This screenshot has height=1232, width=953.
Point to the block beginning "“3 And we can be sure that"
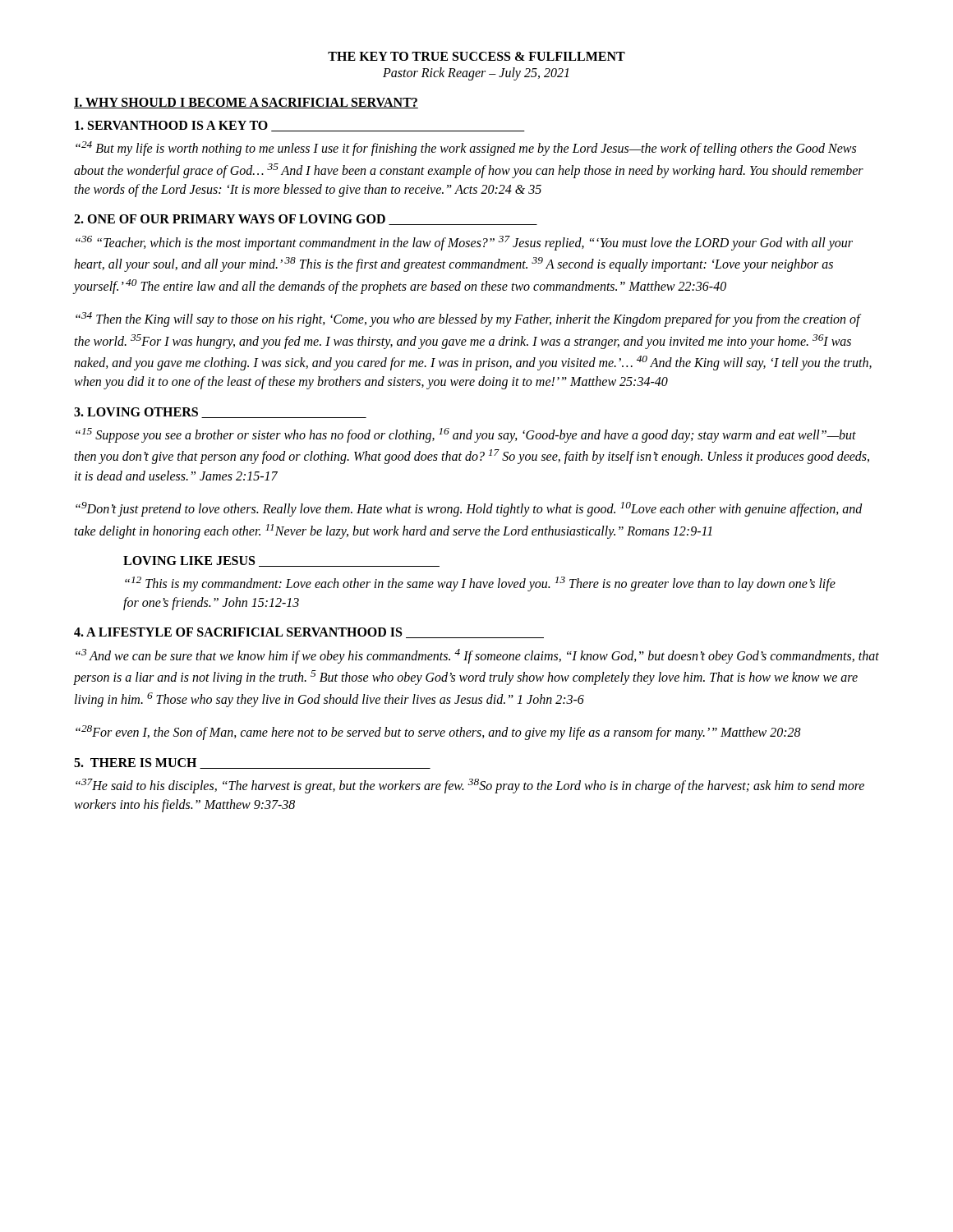pos(476,676)
